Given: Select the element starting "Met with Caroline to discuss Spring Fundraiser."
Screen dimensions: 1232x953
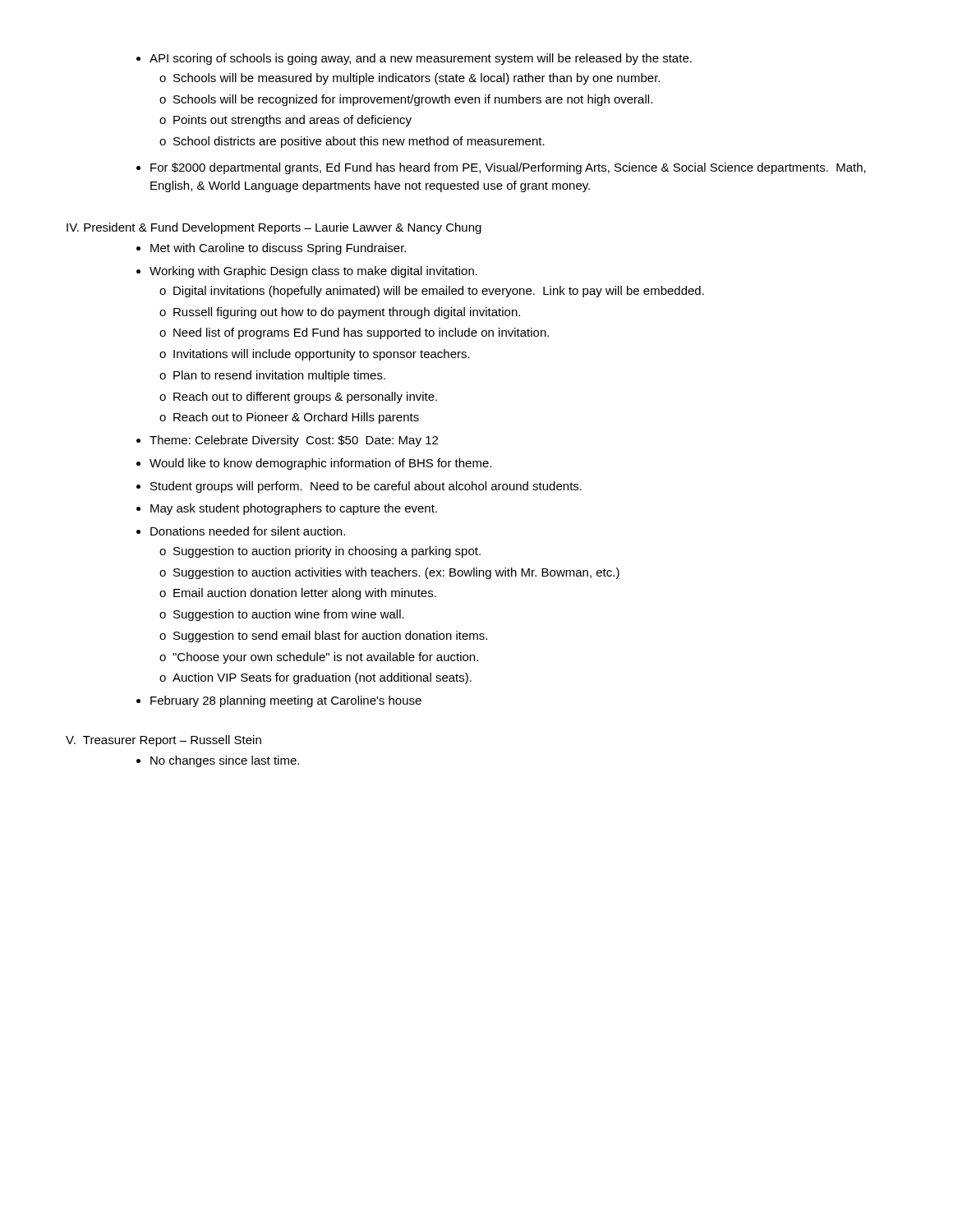Looking at the screenshot, I should point(271,249).
